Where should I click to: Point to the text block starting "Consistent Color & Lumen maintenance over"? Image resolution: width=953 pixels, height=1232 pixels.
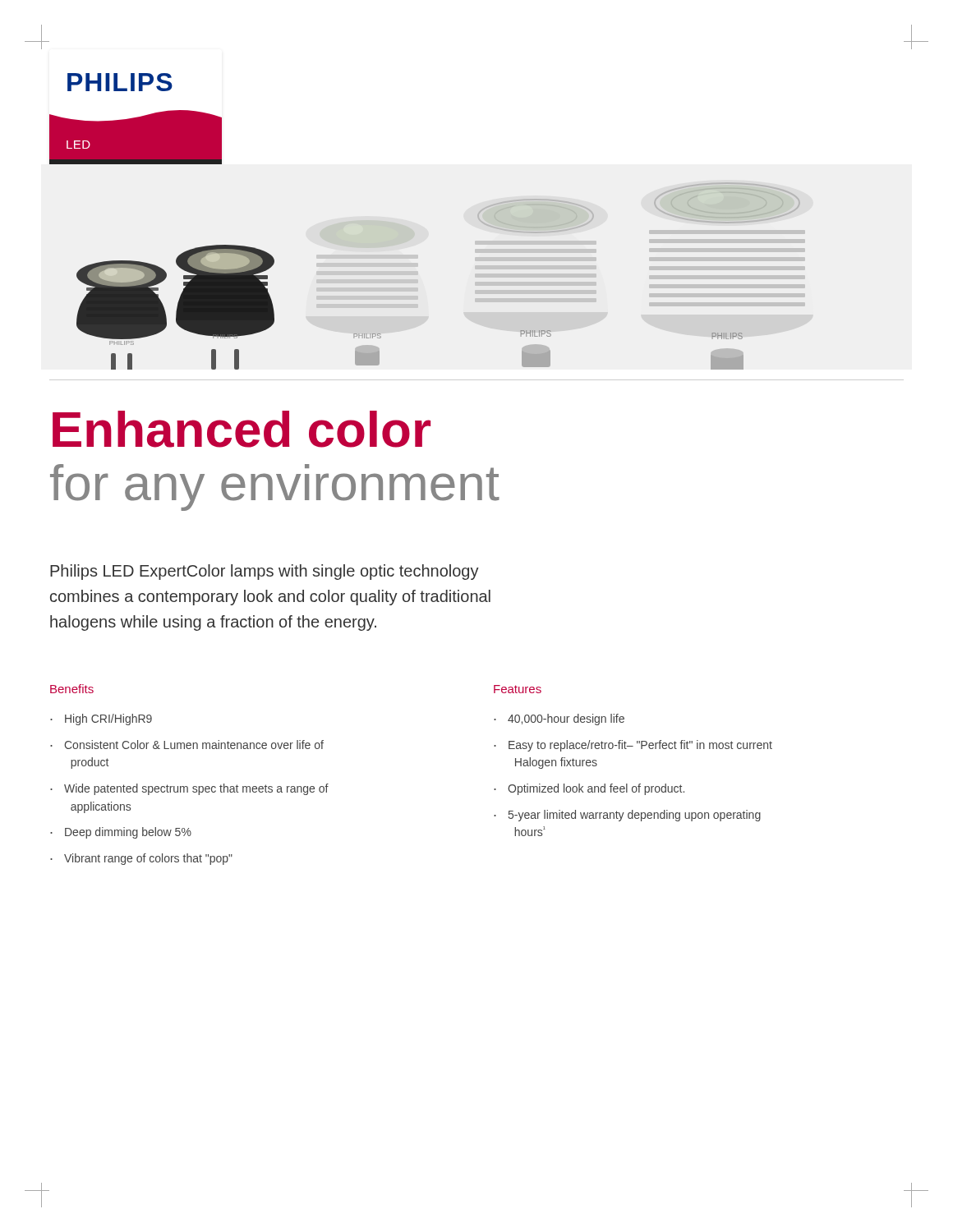(x=194, y=754)
